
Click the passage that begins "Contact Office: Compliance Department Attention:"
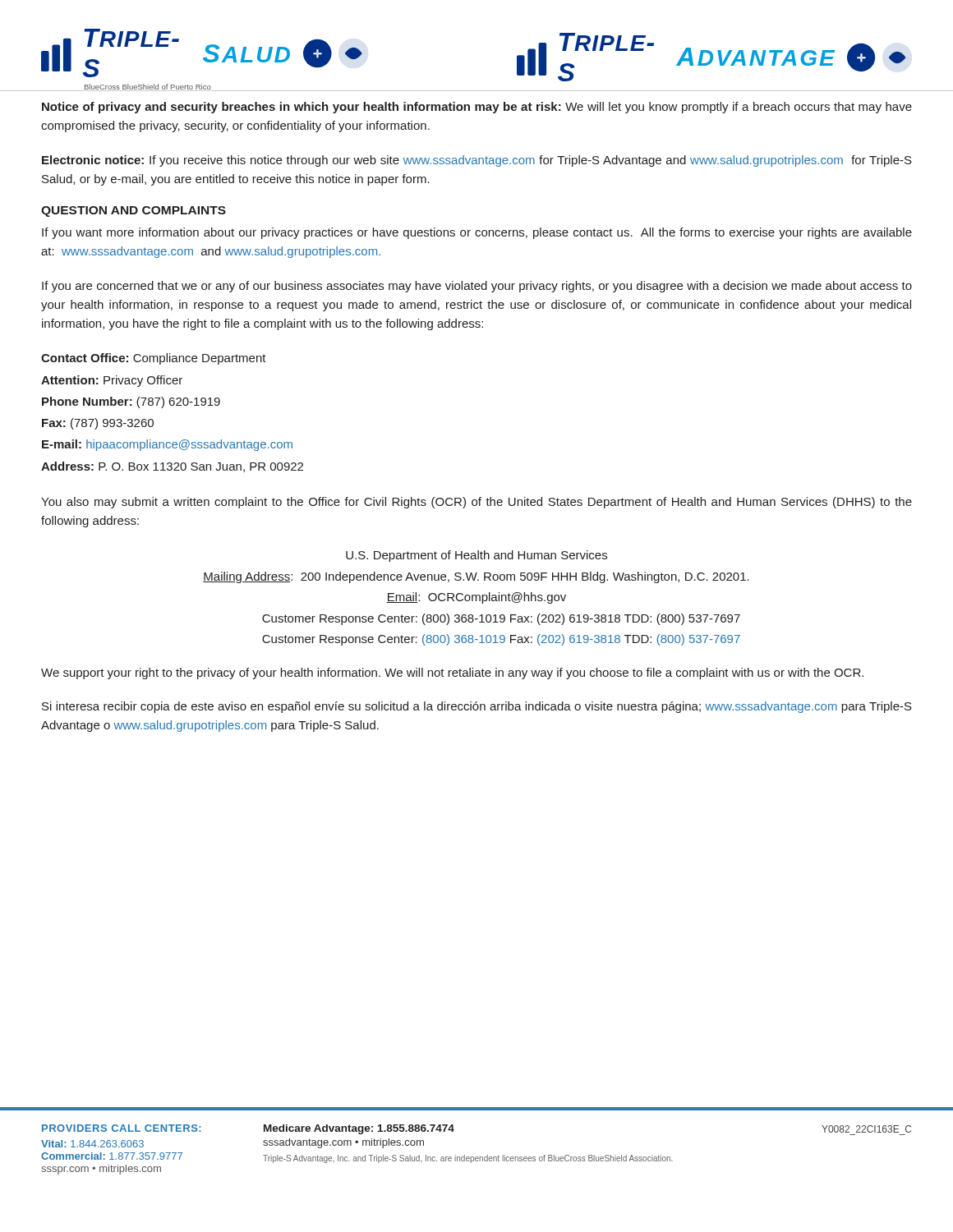[154, 359]
